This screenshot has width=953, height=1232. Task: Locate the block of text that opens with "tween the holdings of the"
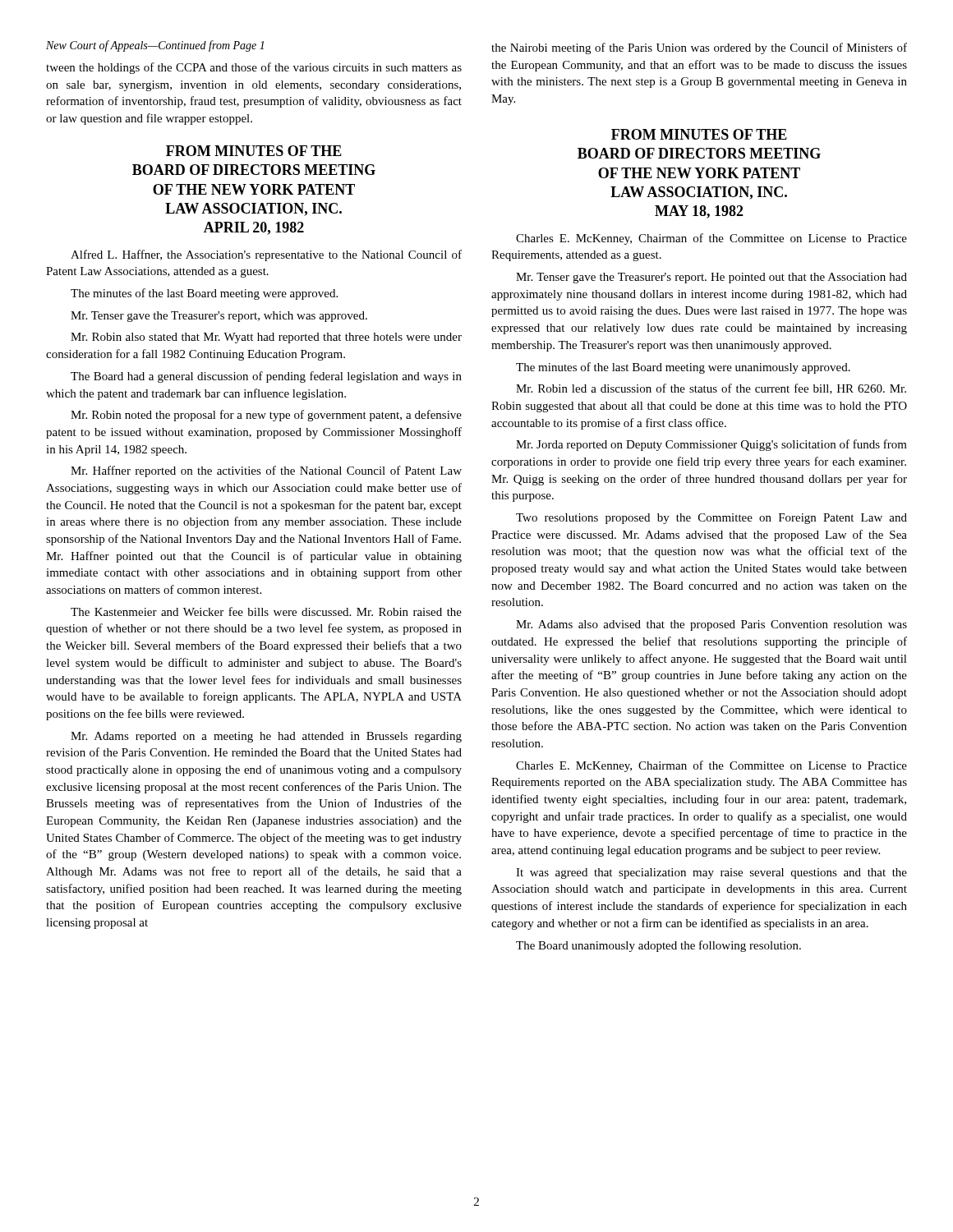[x=254, y=93]
